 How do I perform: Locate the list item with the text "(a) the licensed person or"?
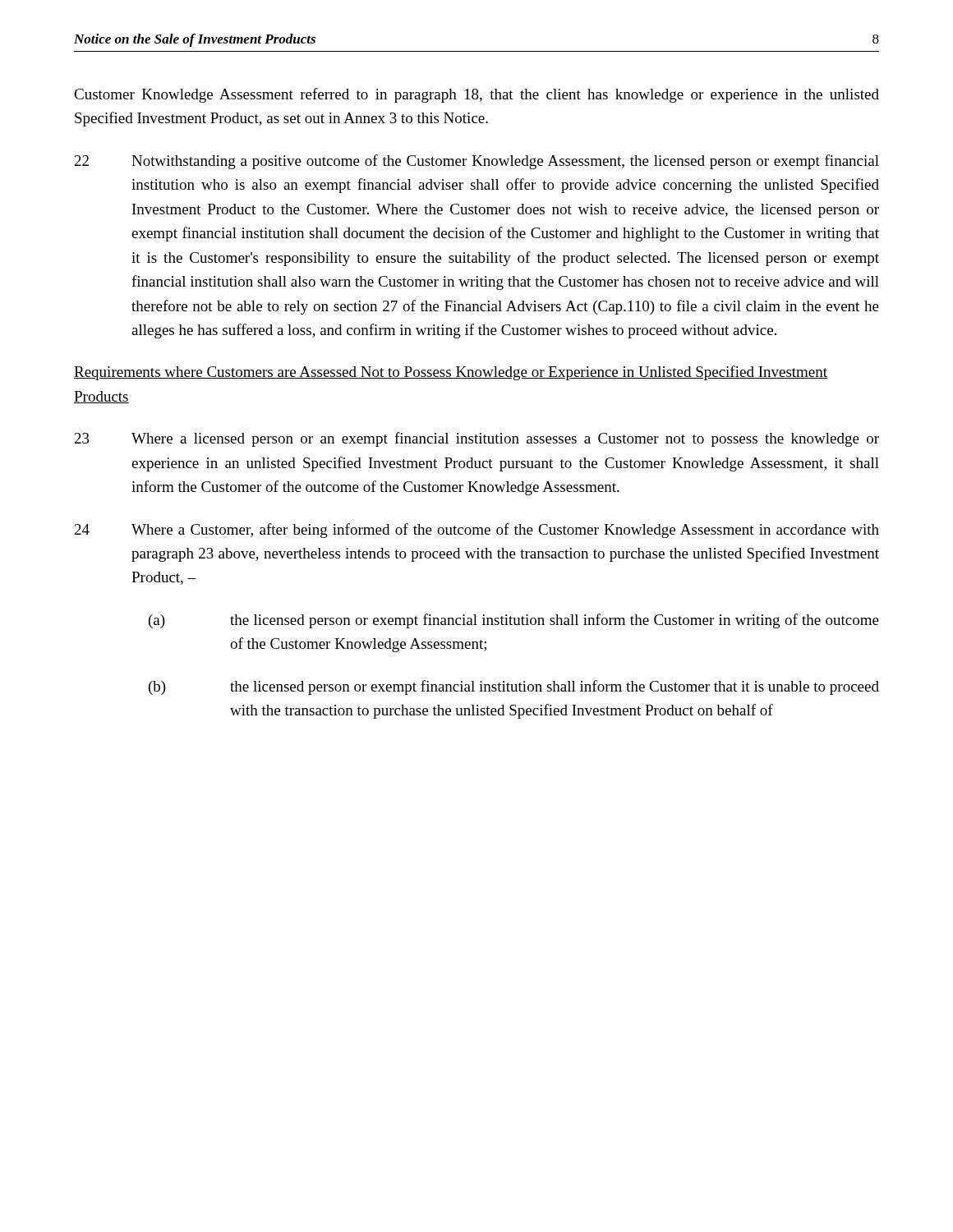click(x=476, y=632)
